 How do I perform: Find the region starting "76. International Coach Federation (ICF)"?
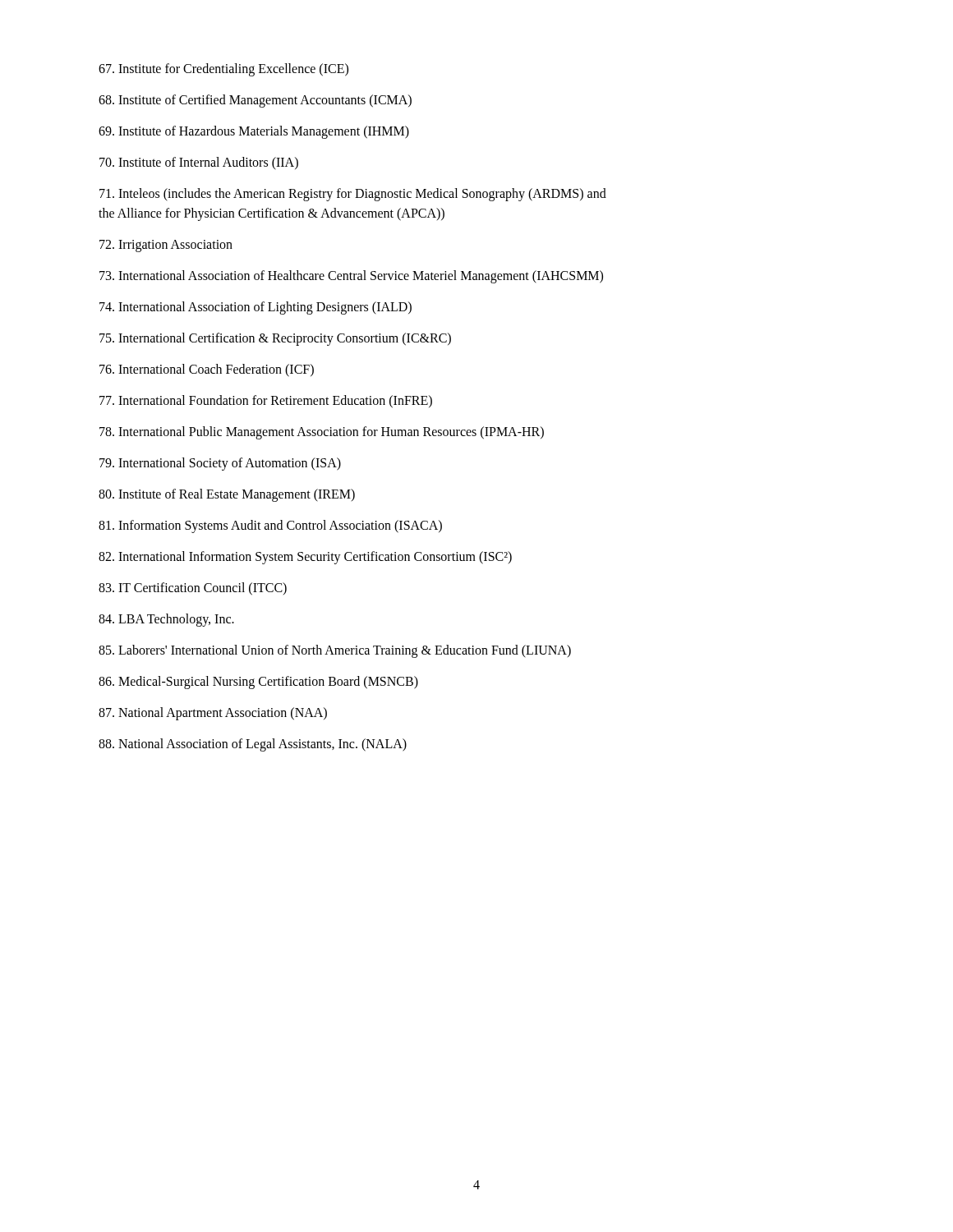(206, 369)
